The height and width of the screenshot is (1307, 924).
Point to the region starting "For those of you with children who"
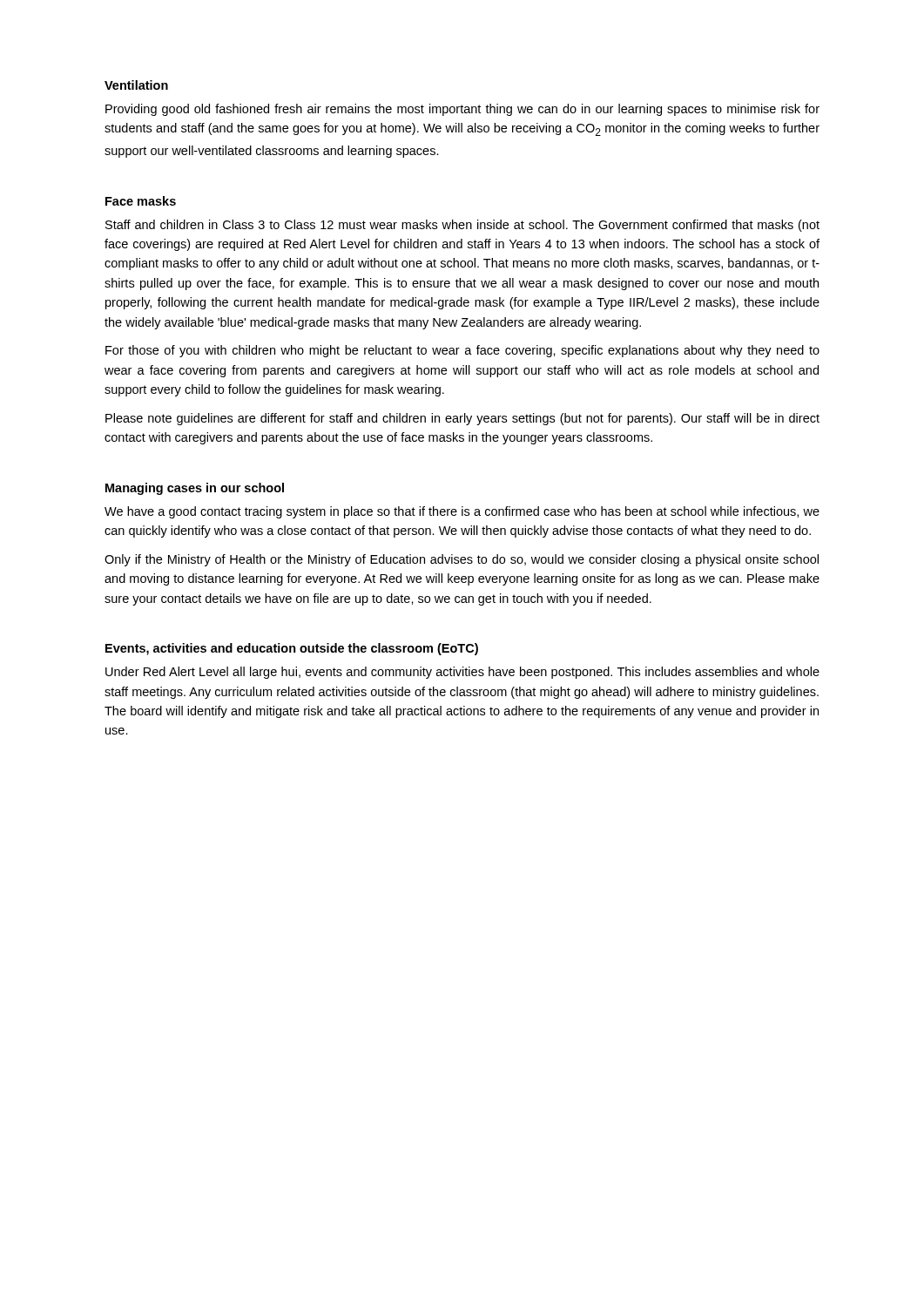(462, 370)
